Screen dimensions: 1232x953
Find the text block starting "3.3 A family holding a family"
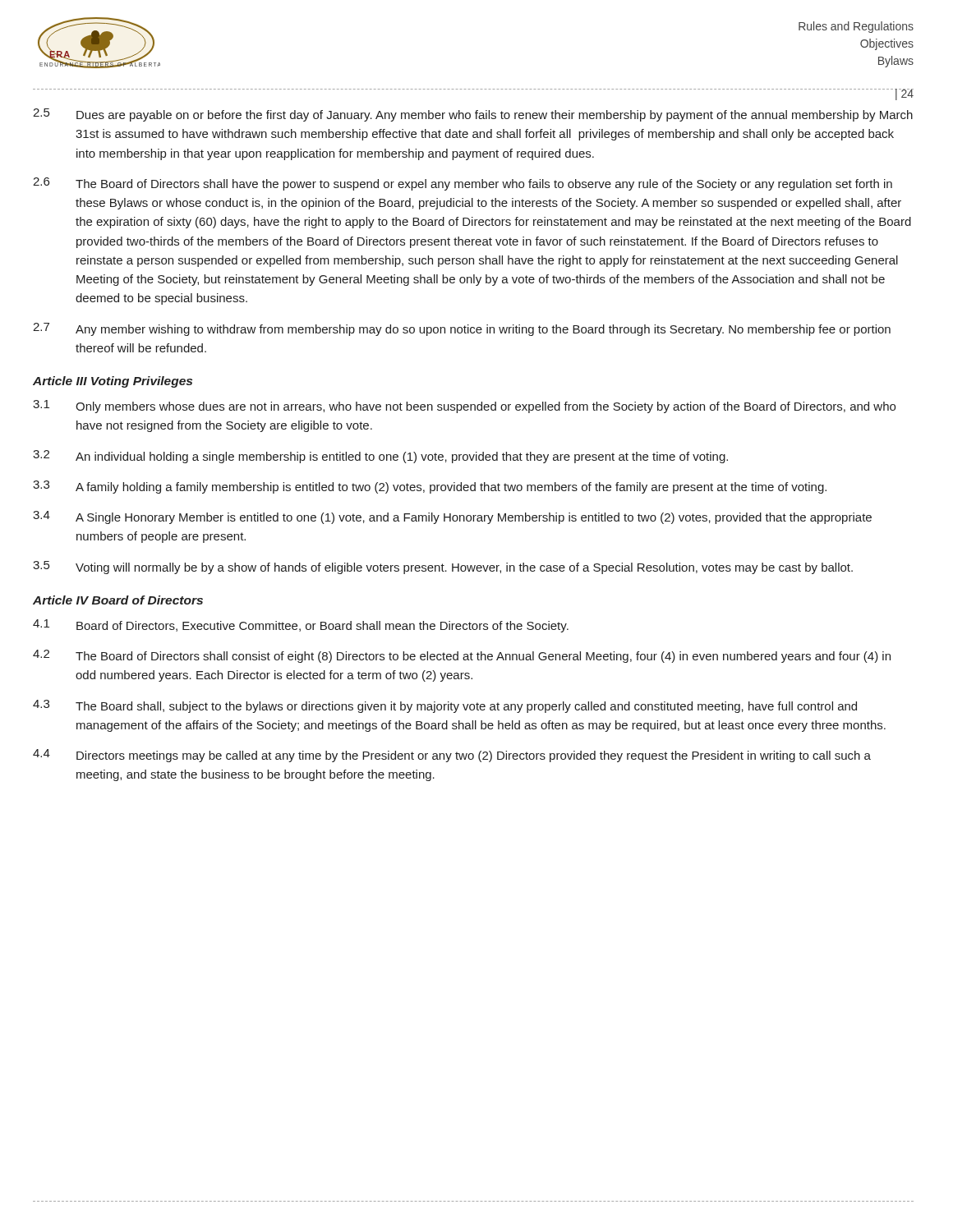click(473, 487)
